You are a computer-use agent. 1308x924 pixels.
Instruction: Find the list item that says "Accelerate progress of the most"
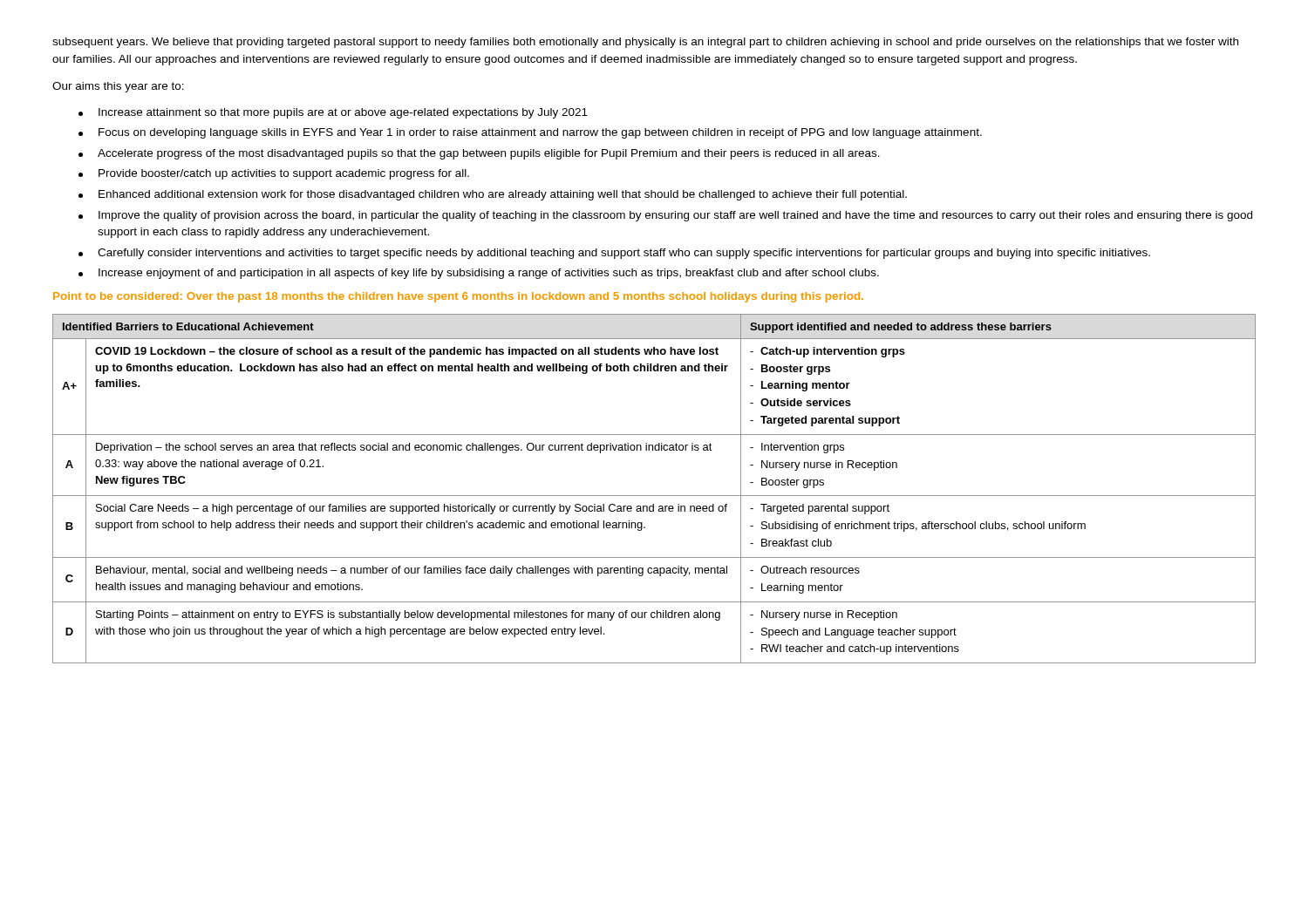coord(466,153)
